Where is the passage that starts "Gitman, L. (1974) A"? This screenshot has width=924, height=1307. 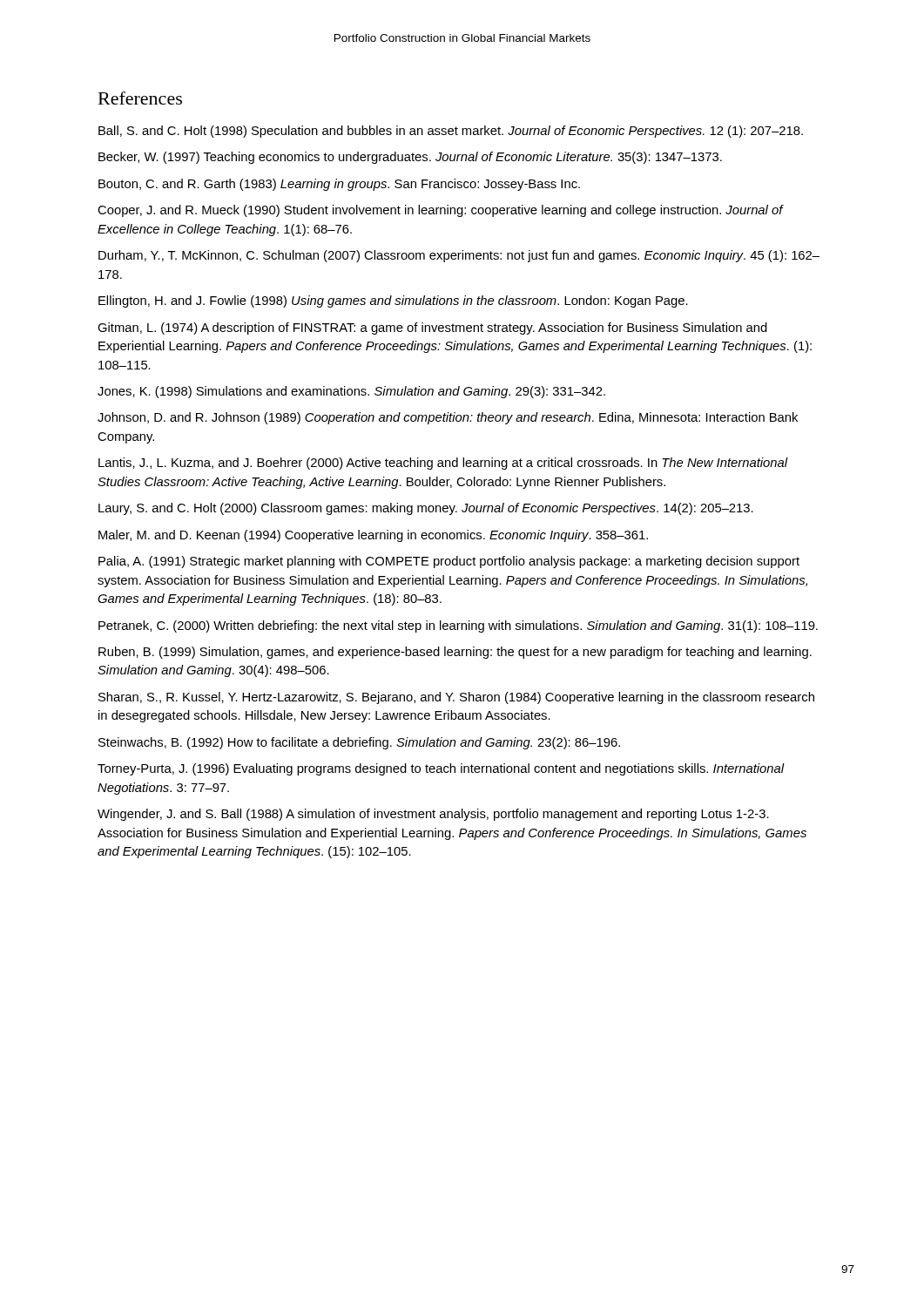click(x=455, y=346)
